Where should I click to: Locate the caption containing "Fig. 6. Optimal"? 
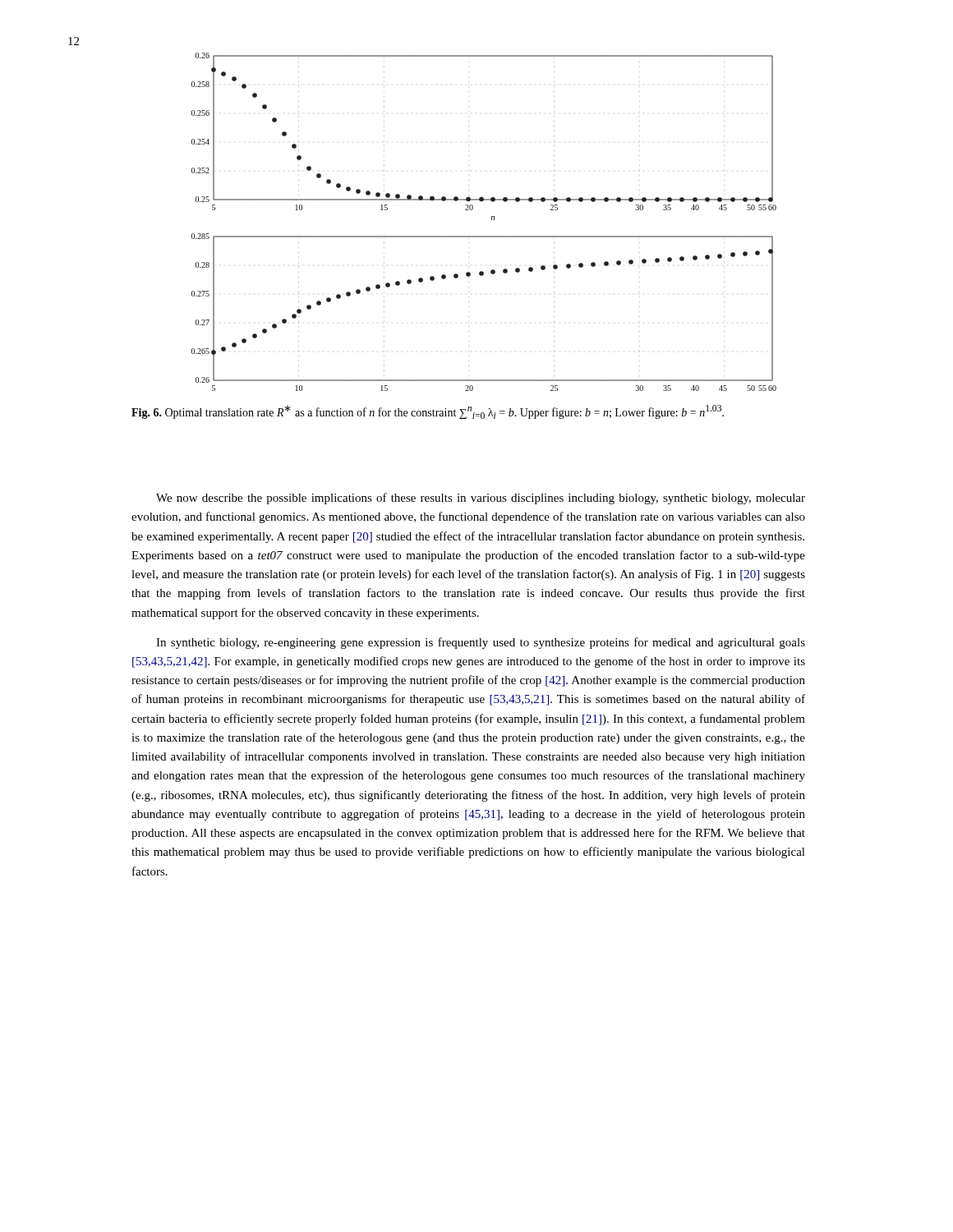click(x=428, y=412)
